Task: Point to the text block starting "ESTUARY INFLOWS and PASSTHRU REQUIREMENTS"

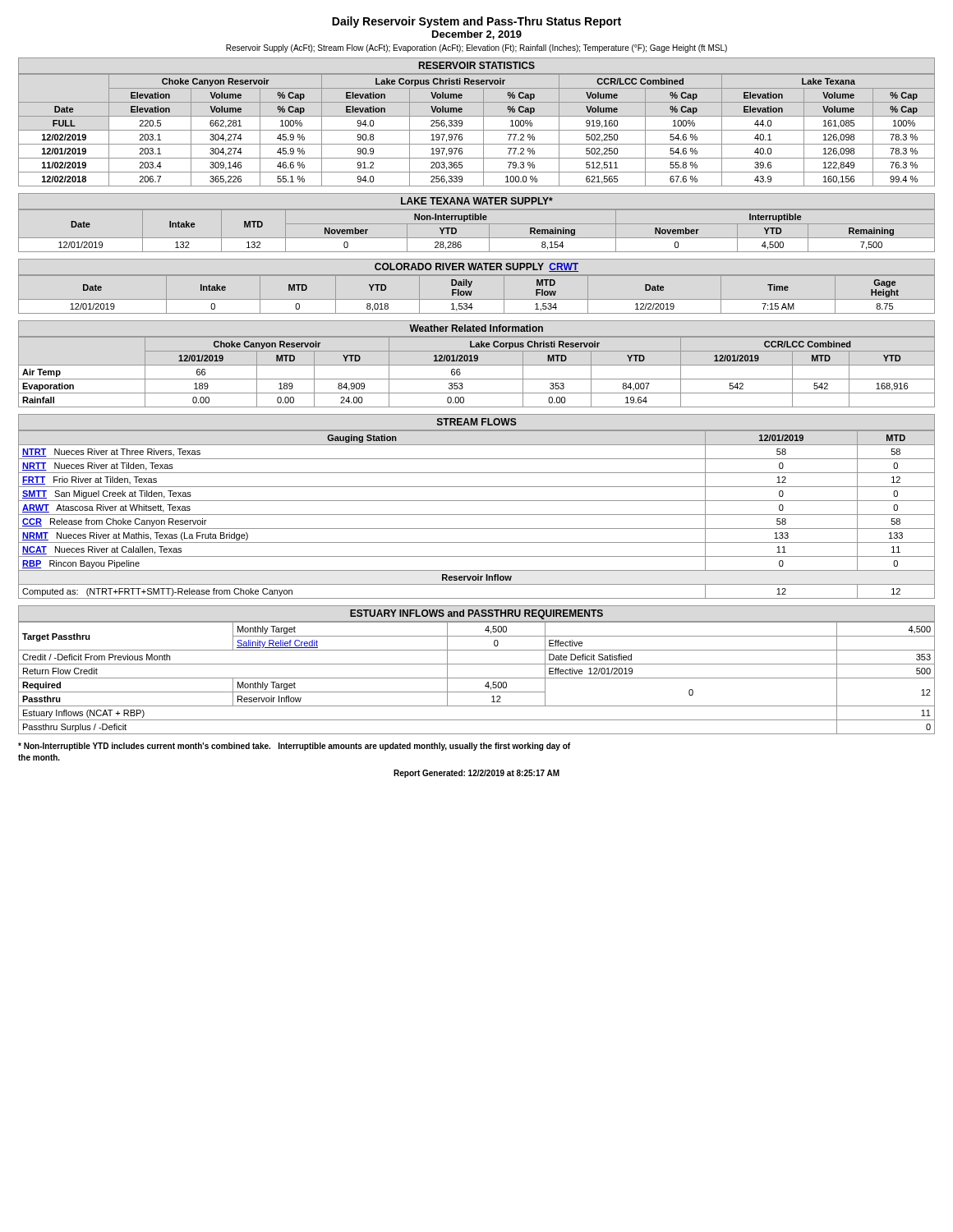Action: pyautogui.click(x=476, y=614)
